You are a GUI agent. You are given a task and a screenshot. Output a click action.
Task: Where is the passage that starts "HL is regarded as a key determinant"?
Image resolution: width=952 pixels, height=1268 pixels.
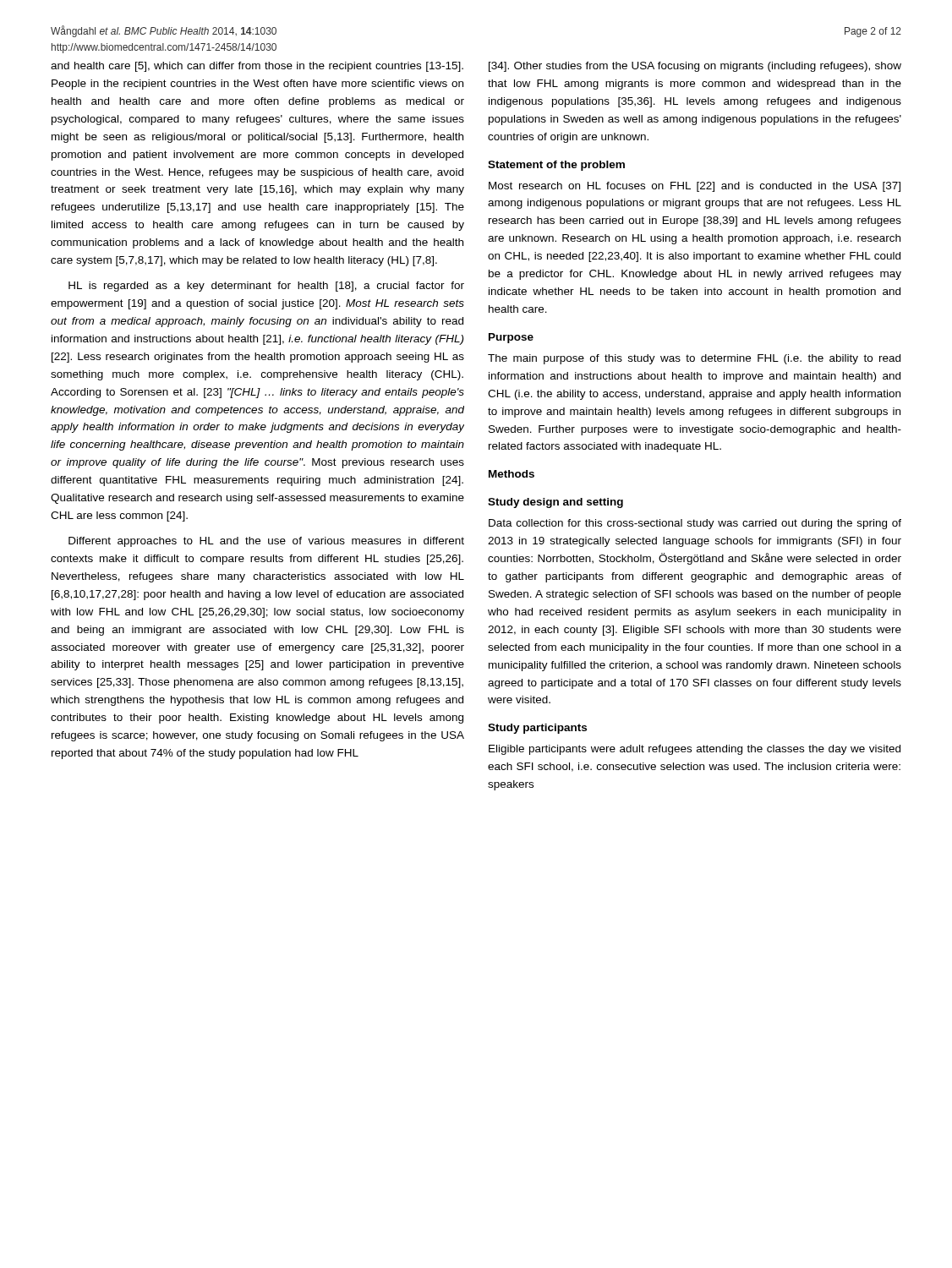click(257, 401)
